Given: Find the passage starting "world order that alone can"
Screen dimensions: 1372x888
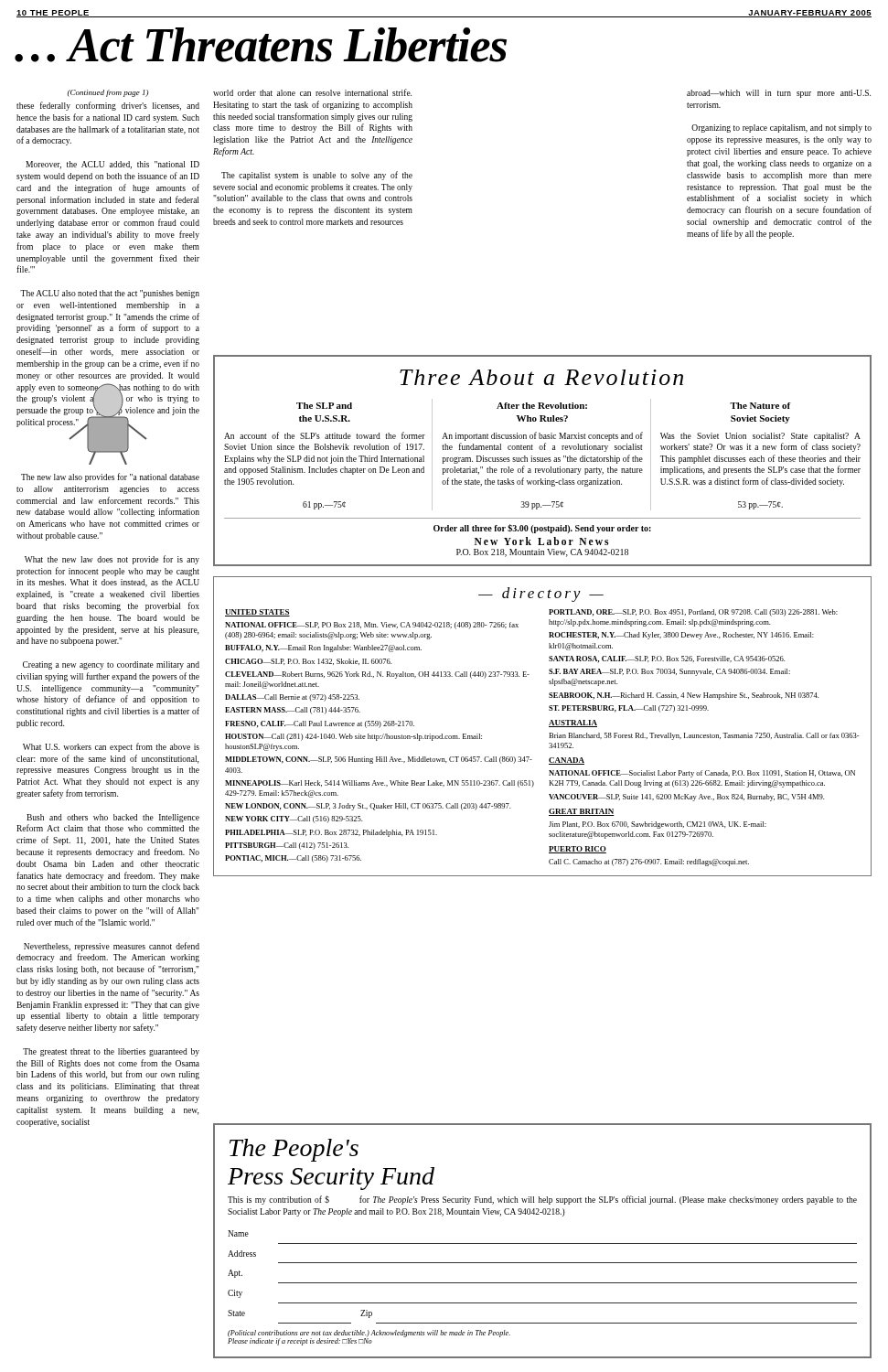Looking at the screenshot, I should (x=312, y=92).
